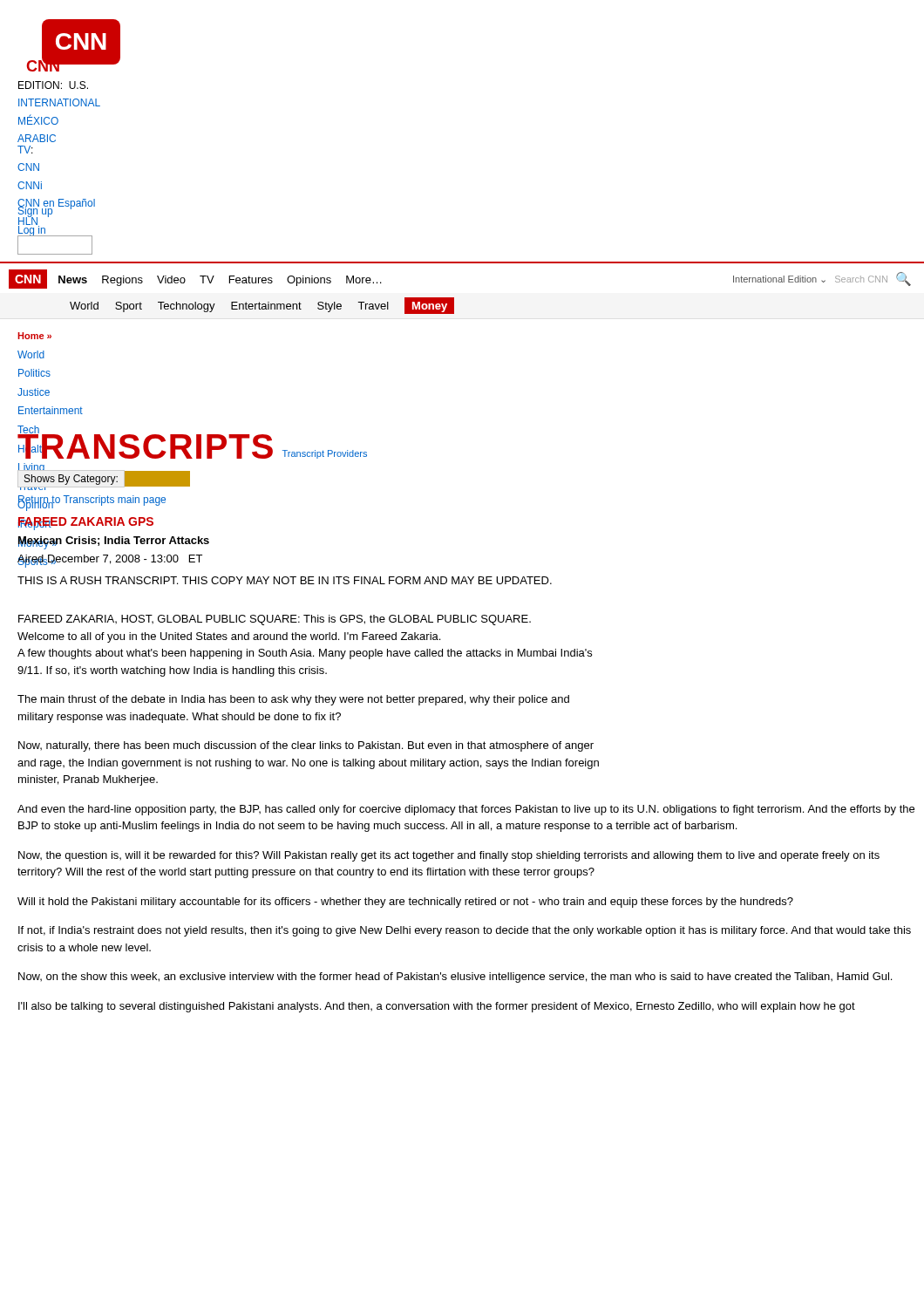Click on the text block containing "THIS IS A RUSH TRANSCRIPT. THIS COPY"
This screenshot has height=1308, width=924.
point(285,580)
